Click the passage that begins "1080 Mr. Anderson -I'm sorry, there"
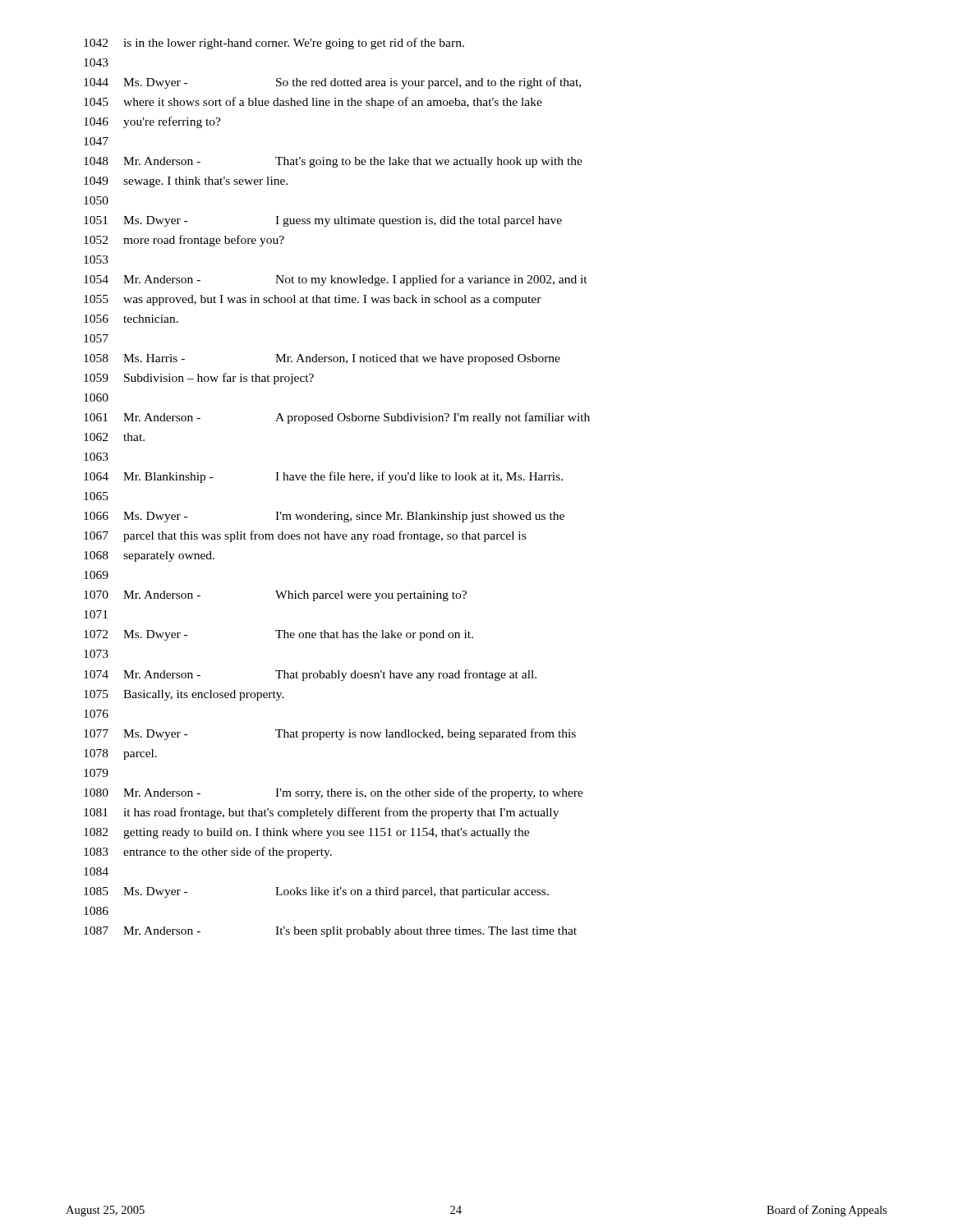 pyautogui.click(x=476, y=792)
